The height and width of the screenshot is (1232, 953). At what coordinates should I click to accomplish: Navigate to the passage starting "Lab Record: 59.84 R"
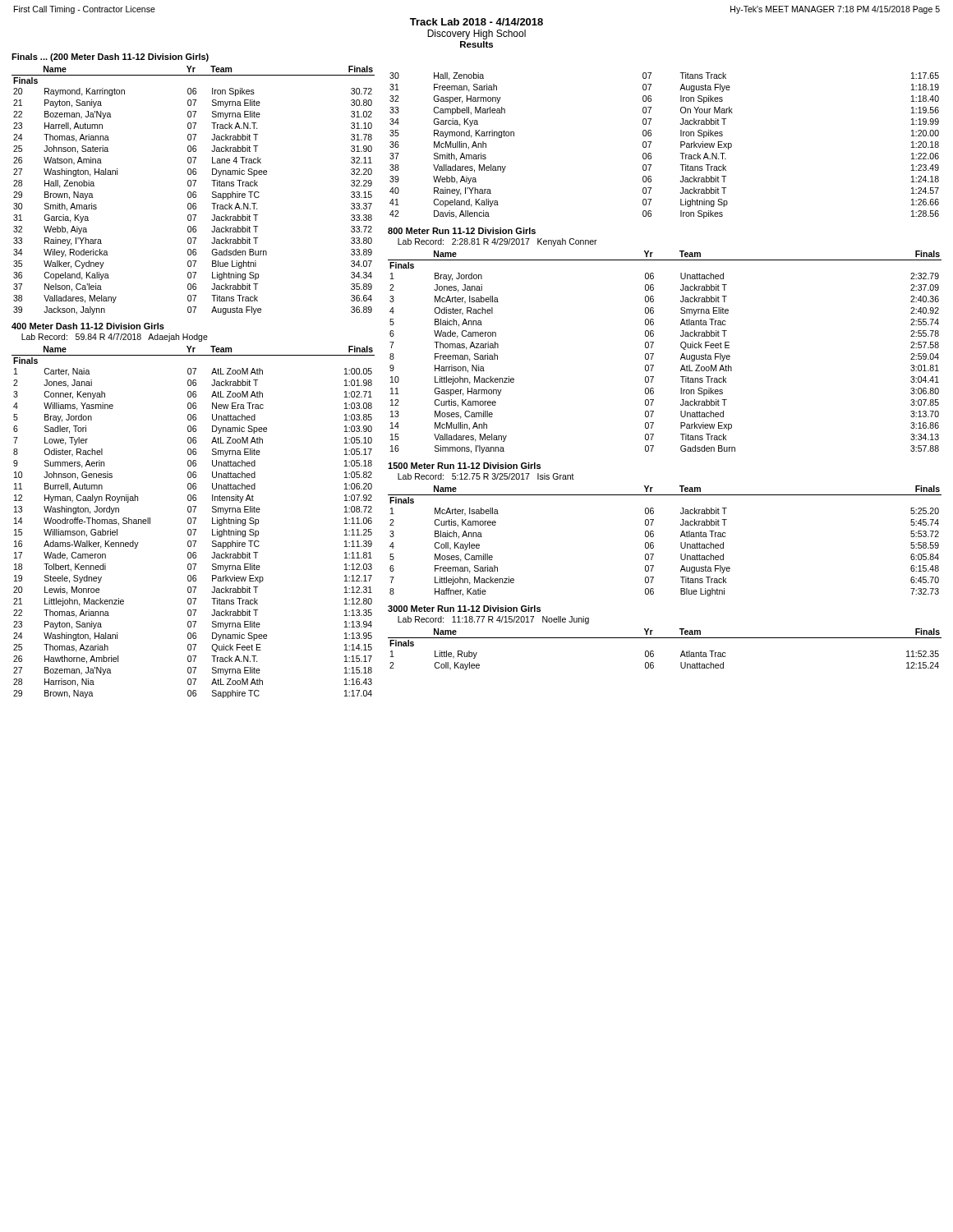(x=110, y=337)
